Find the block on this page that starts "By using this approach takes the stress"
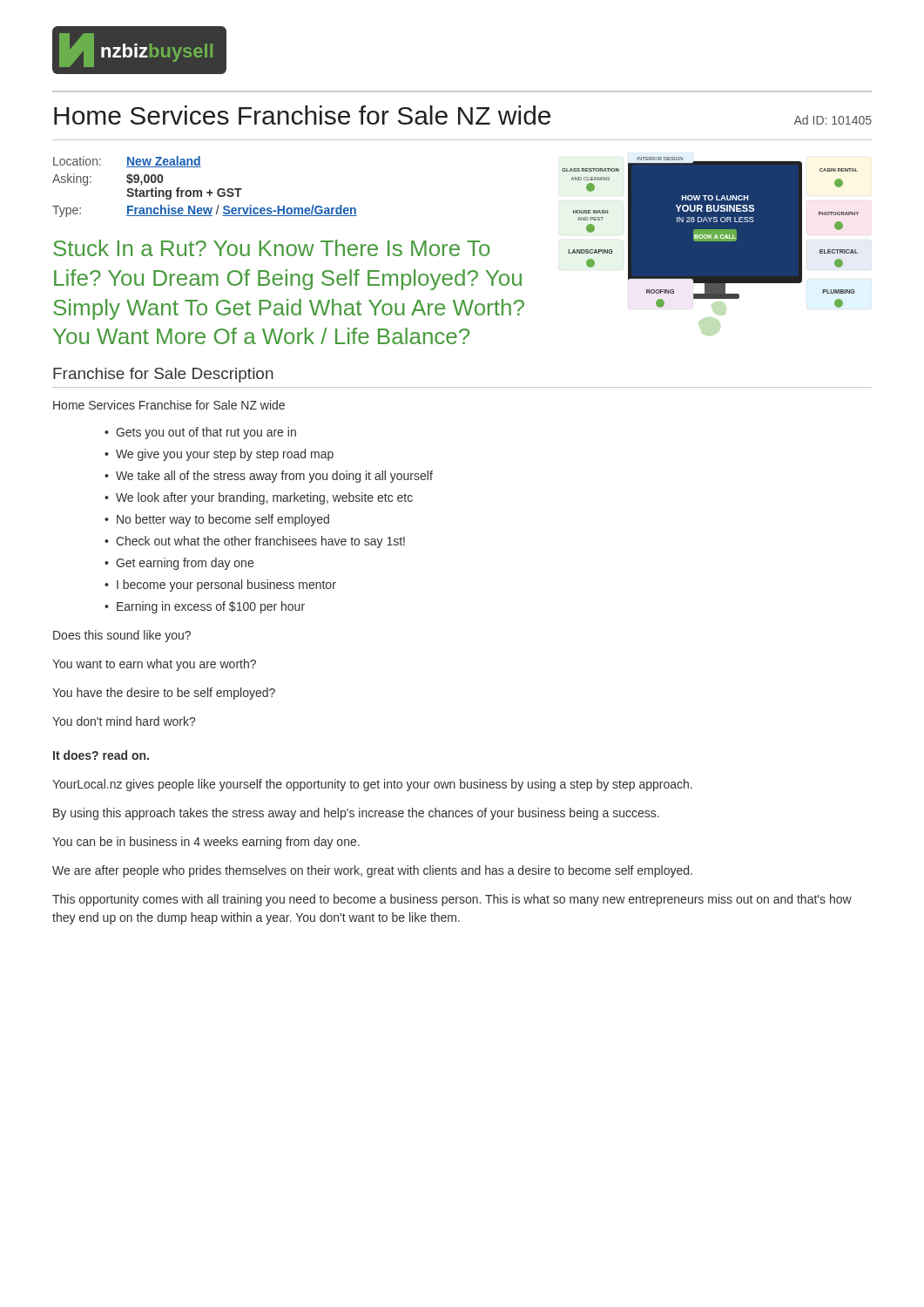 [356, 813]
